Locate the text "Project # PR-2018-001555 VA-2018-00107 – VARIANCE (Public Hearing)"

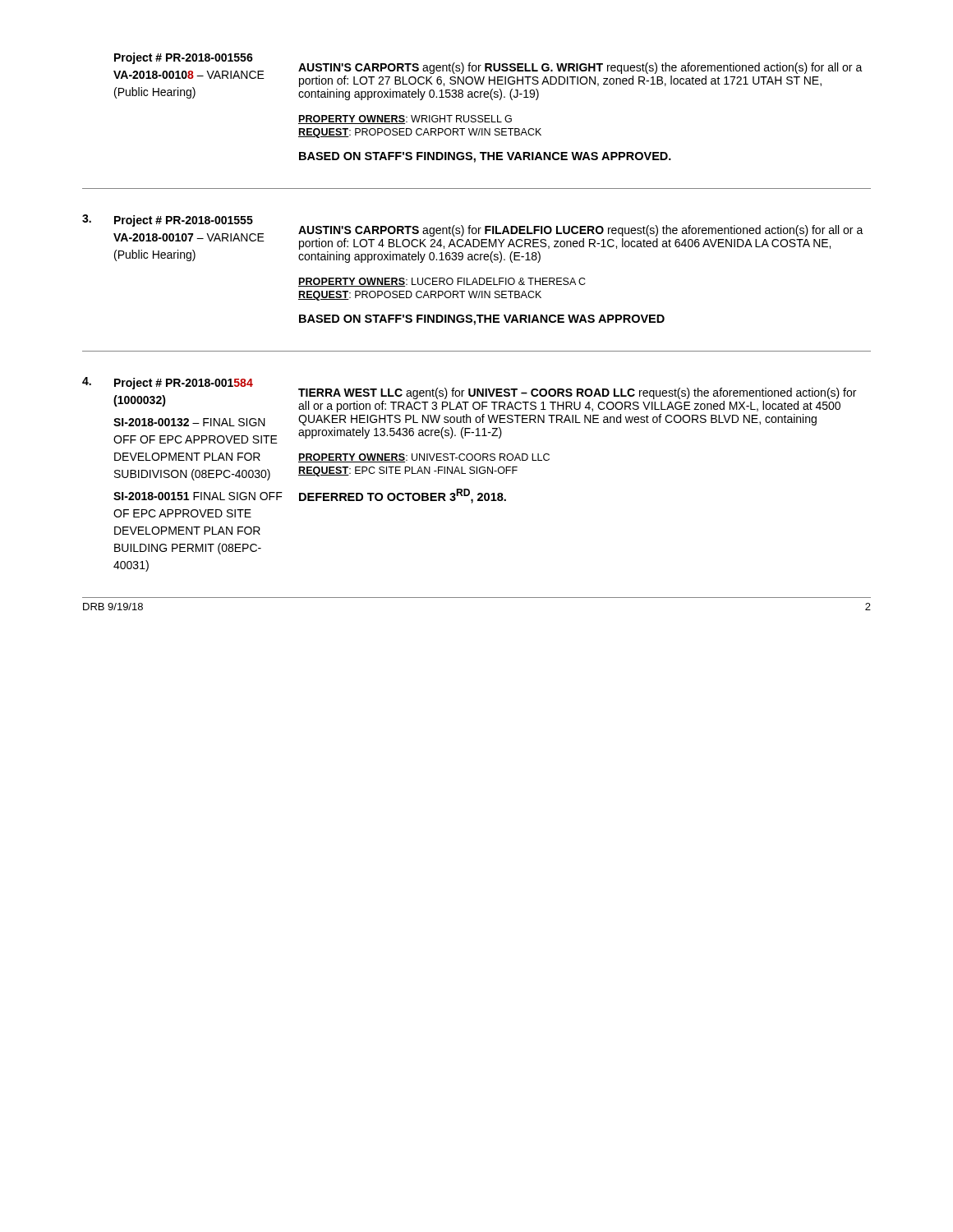[x=198, y=238]
